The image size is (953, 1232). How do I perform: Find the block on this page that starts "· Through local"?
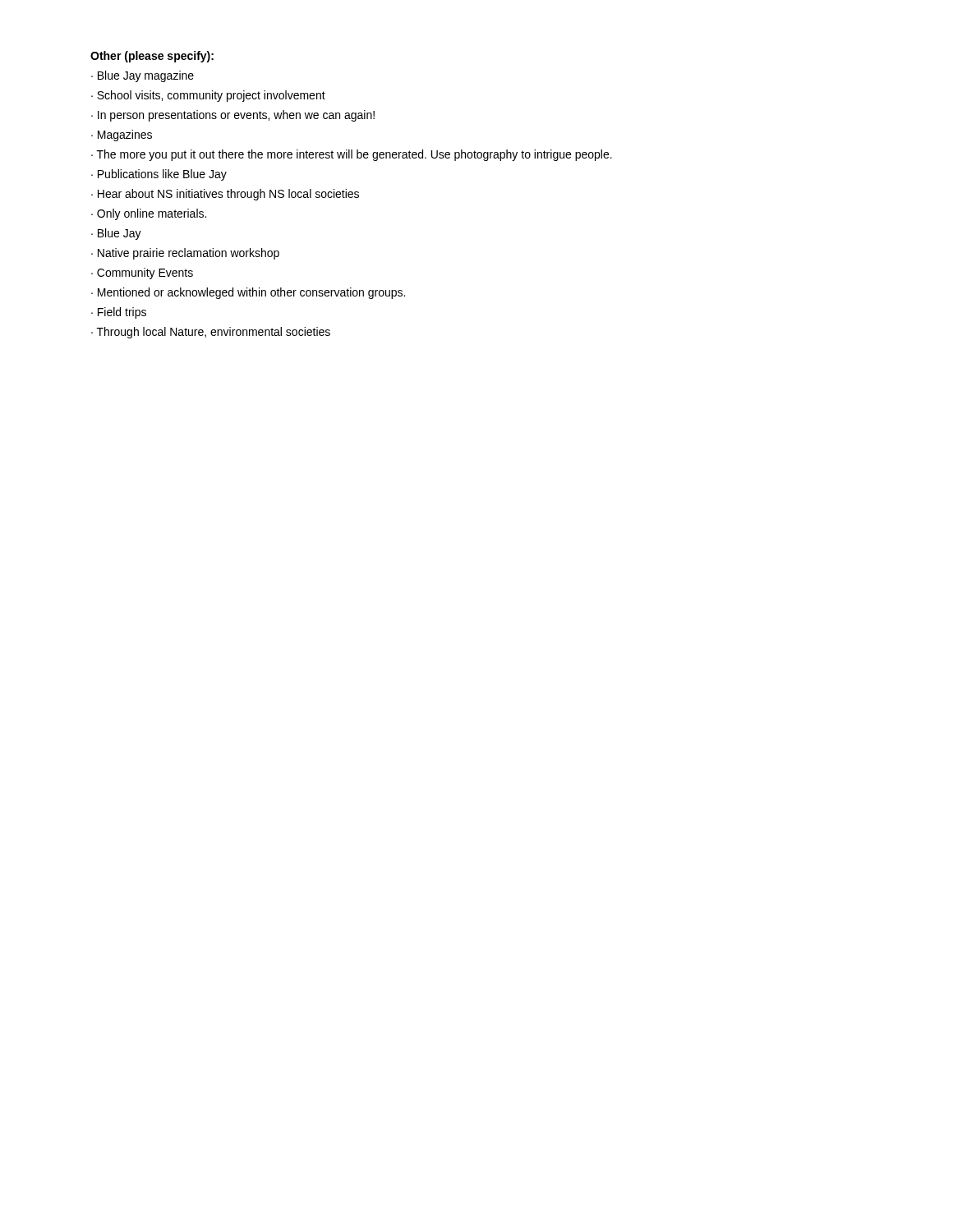[210, 332]
